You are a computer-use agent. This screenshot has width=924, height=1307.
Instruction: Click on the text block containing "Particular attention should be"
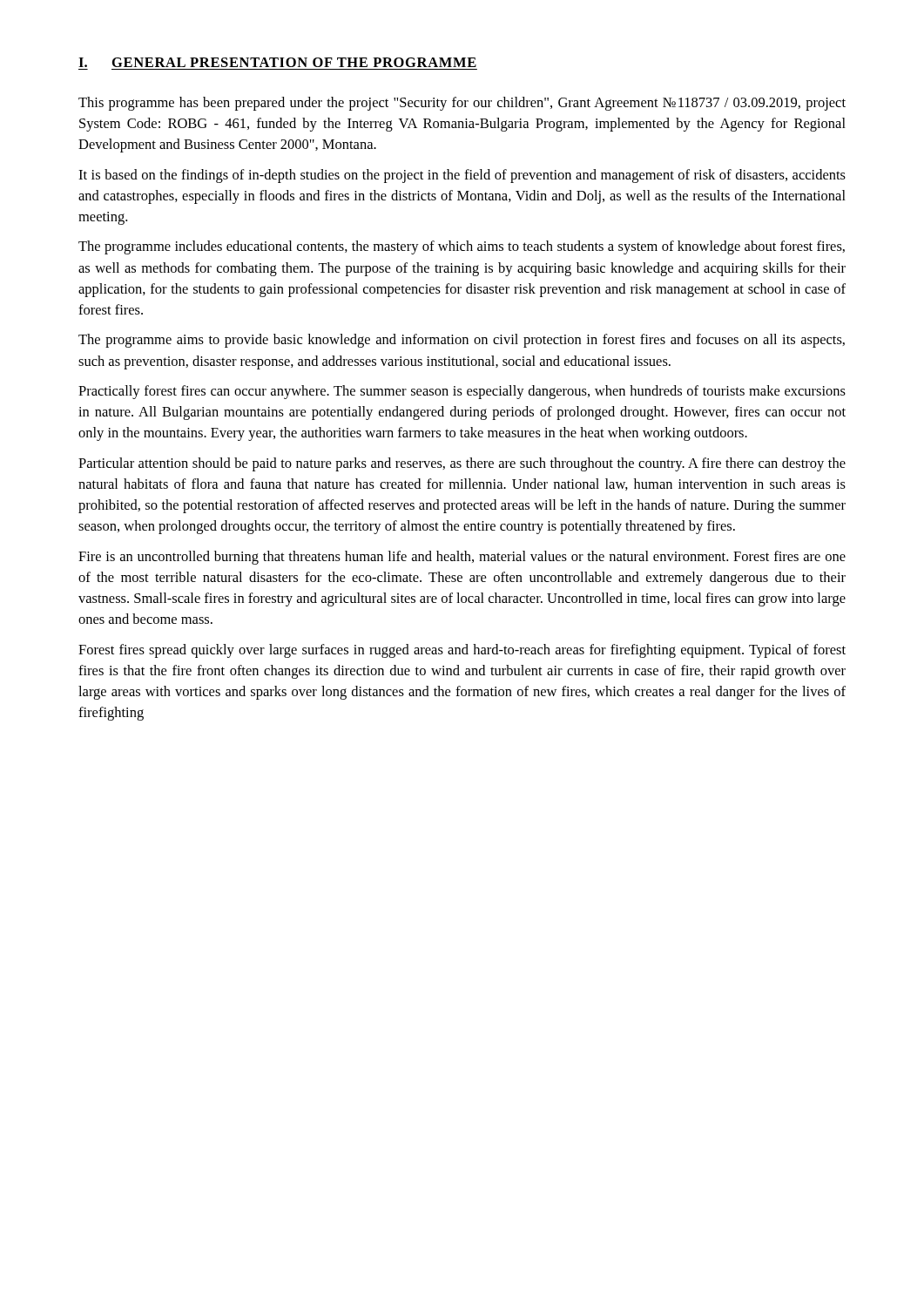point(462,495)
